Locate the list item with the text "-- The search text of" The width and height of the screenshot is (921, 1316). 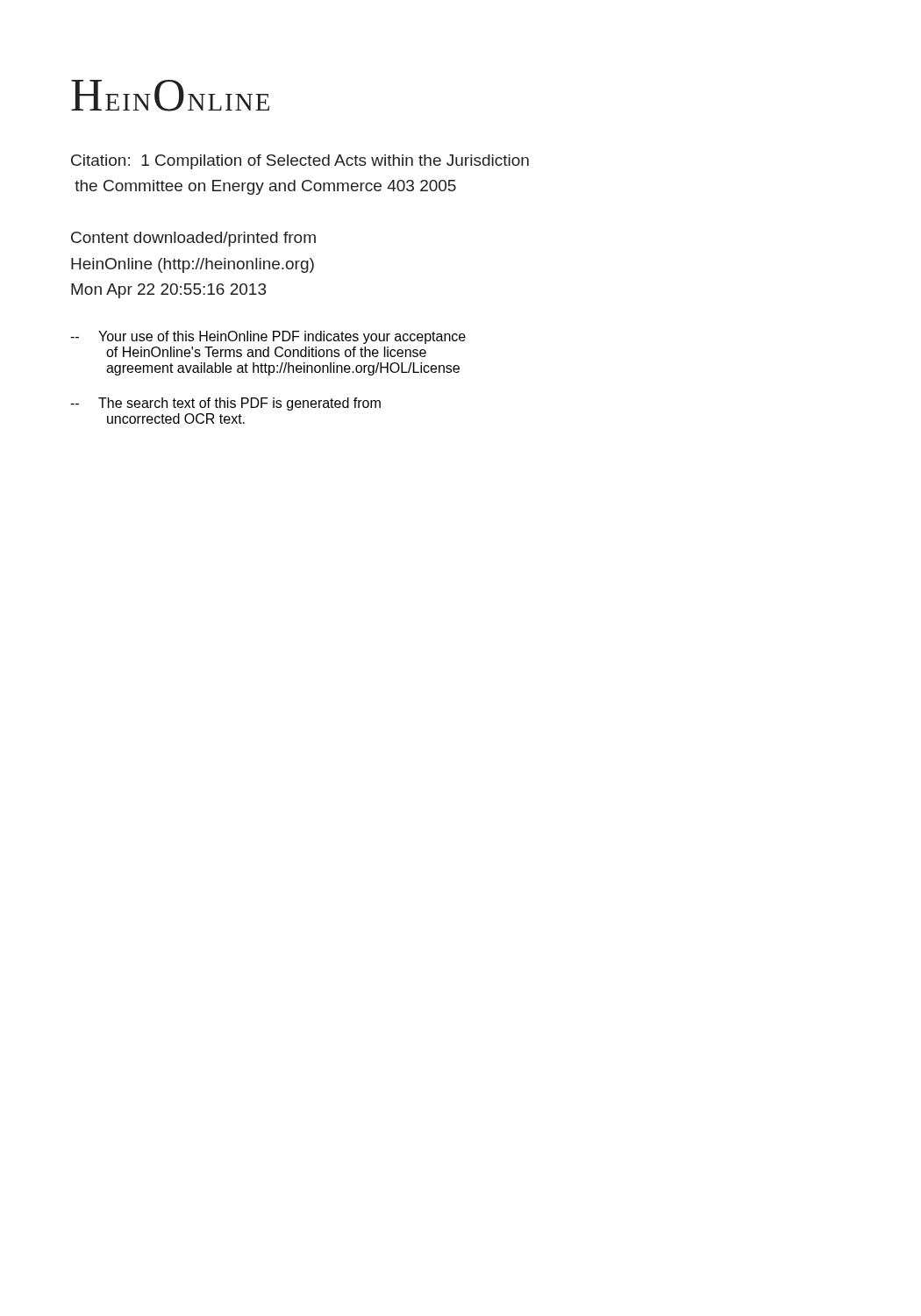pos(225,404)
